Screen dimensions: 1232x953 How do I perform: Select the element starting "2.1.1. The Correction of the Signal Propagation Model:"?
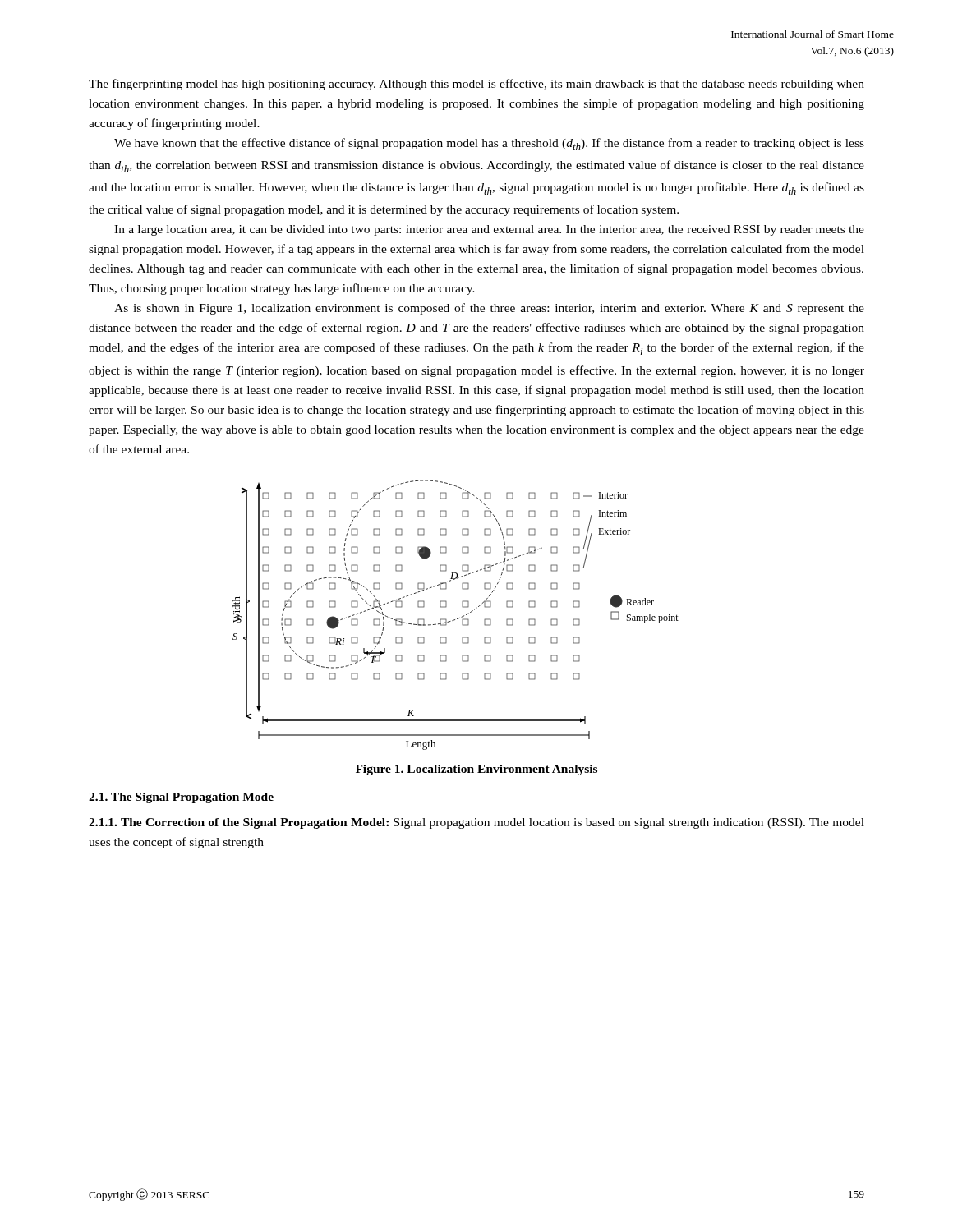(x=476, y=832)
